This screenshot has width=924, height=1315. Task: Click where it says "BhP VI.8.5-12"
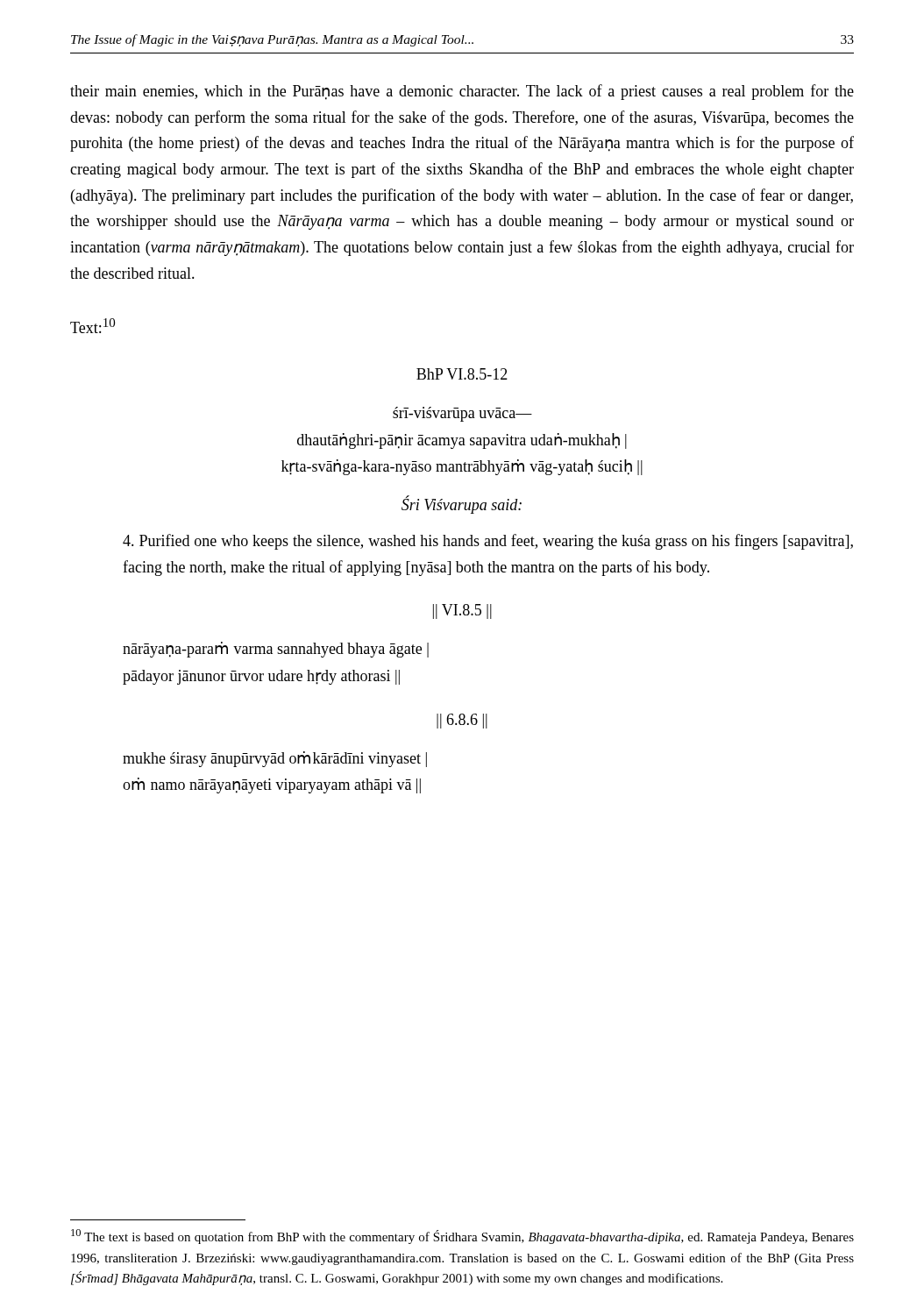coord(462,375)
